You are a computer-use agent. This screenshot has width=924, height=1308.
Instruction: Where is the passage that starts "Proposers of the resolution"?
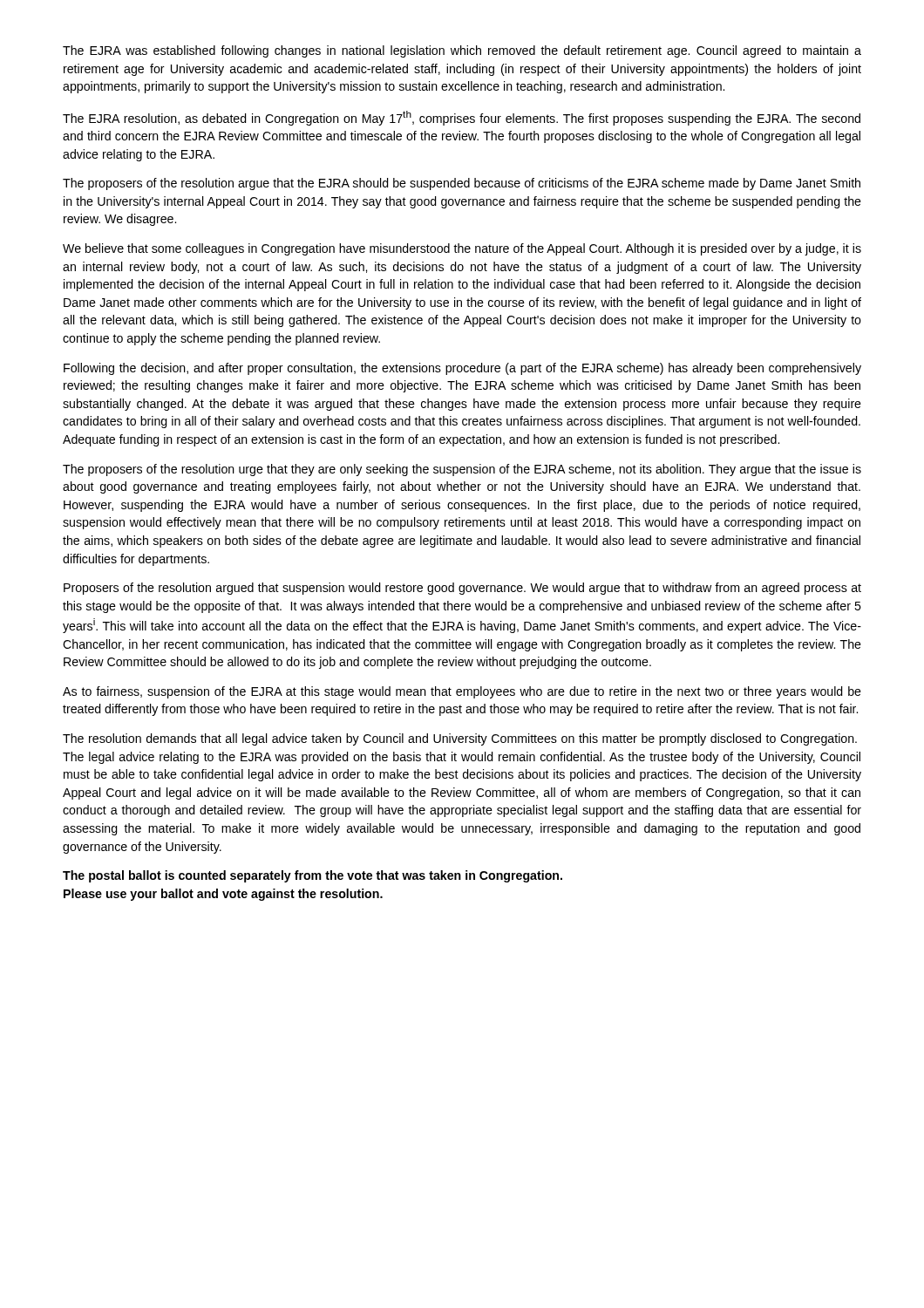pos(462,625)
